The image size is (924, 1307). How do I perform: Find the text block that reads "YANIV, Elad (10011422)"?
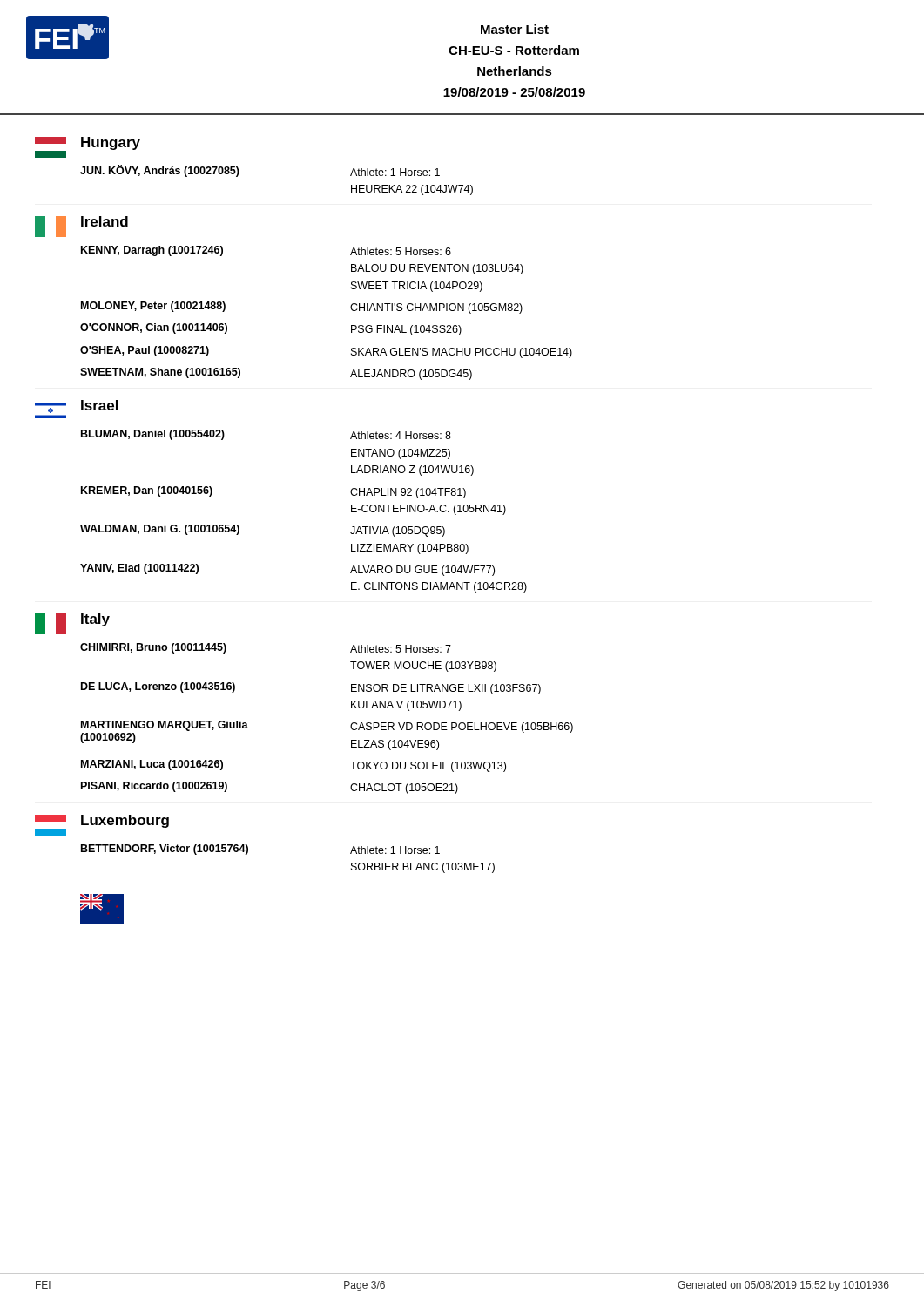pyautogui.click(x=135, y=569)
